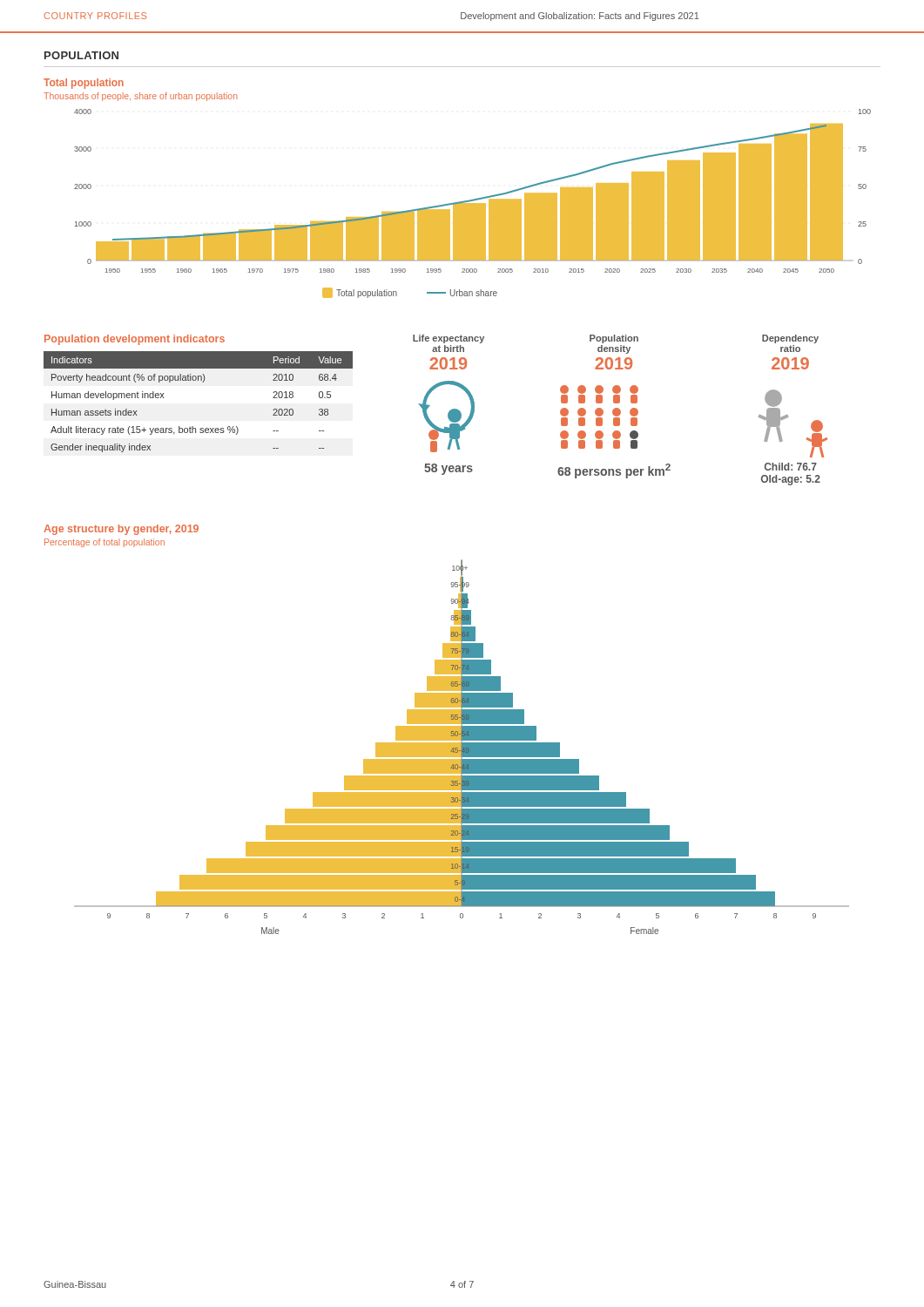Viewport: 924px width, 1307px height.
Task: Locate the region starting "Percentage of total population"
Action: pyautogui.click(x=104, y=542)
